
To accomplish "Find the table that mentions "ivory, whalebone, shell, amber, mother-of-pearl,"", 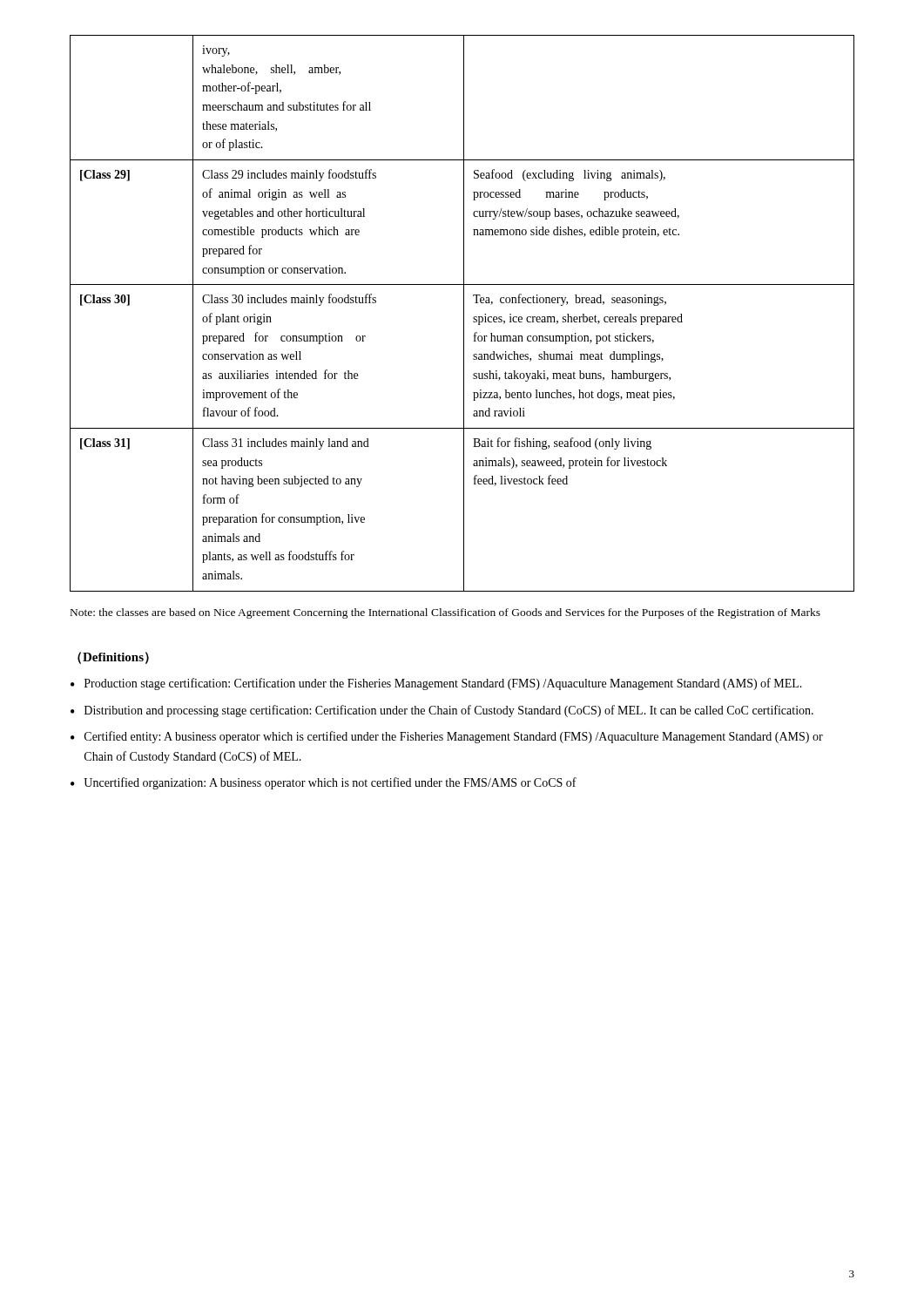I will click(x=462, y=313).
